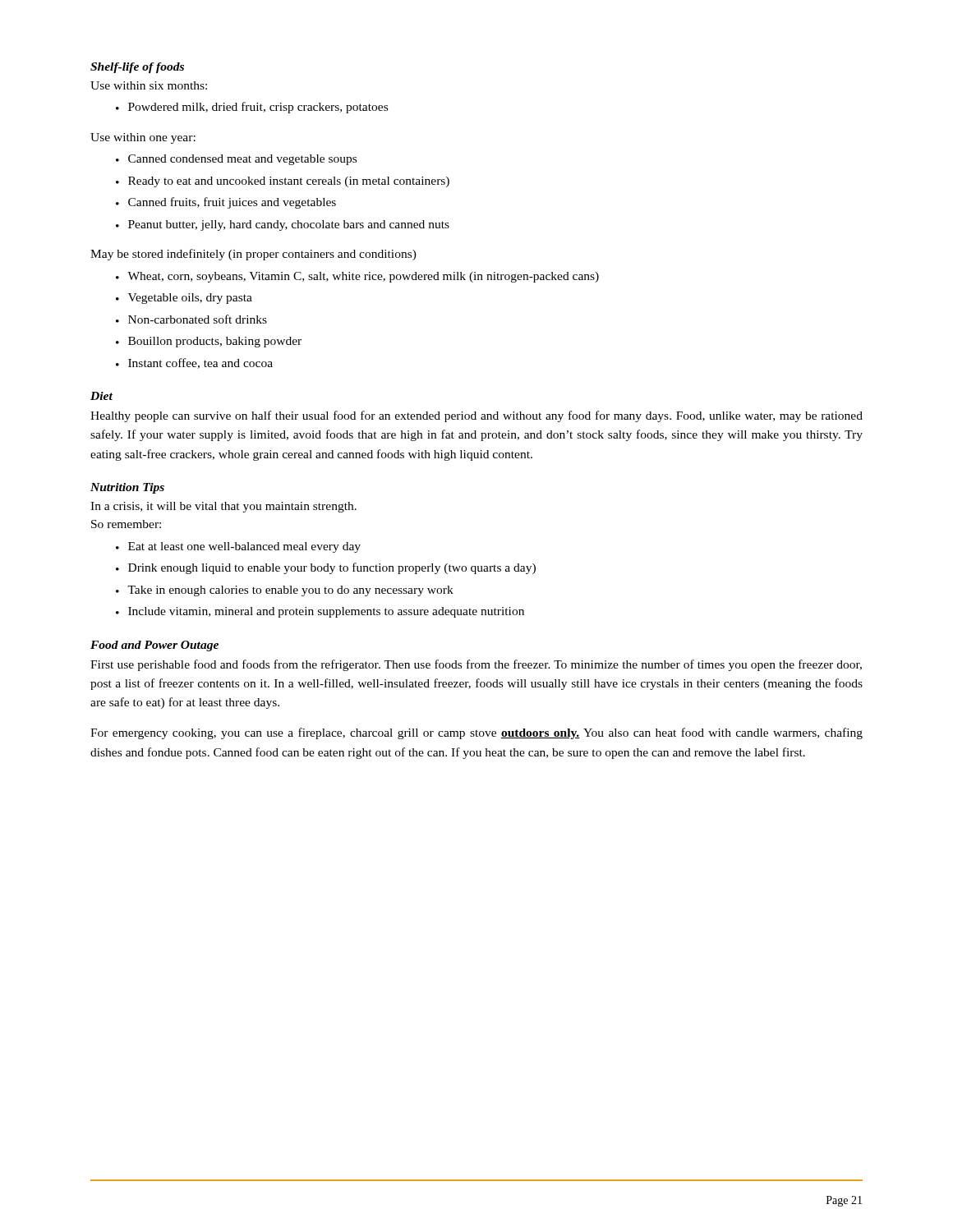The width and height of the screenshot is (953, 1232).
Task: Find the section header with the text "Food and Power Outage"
Action: pos(155,644)
